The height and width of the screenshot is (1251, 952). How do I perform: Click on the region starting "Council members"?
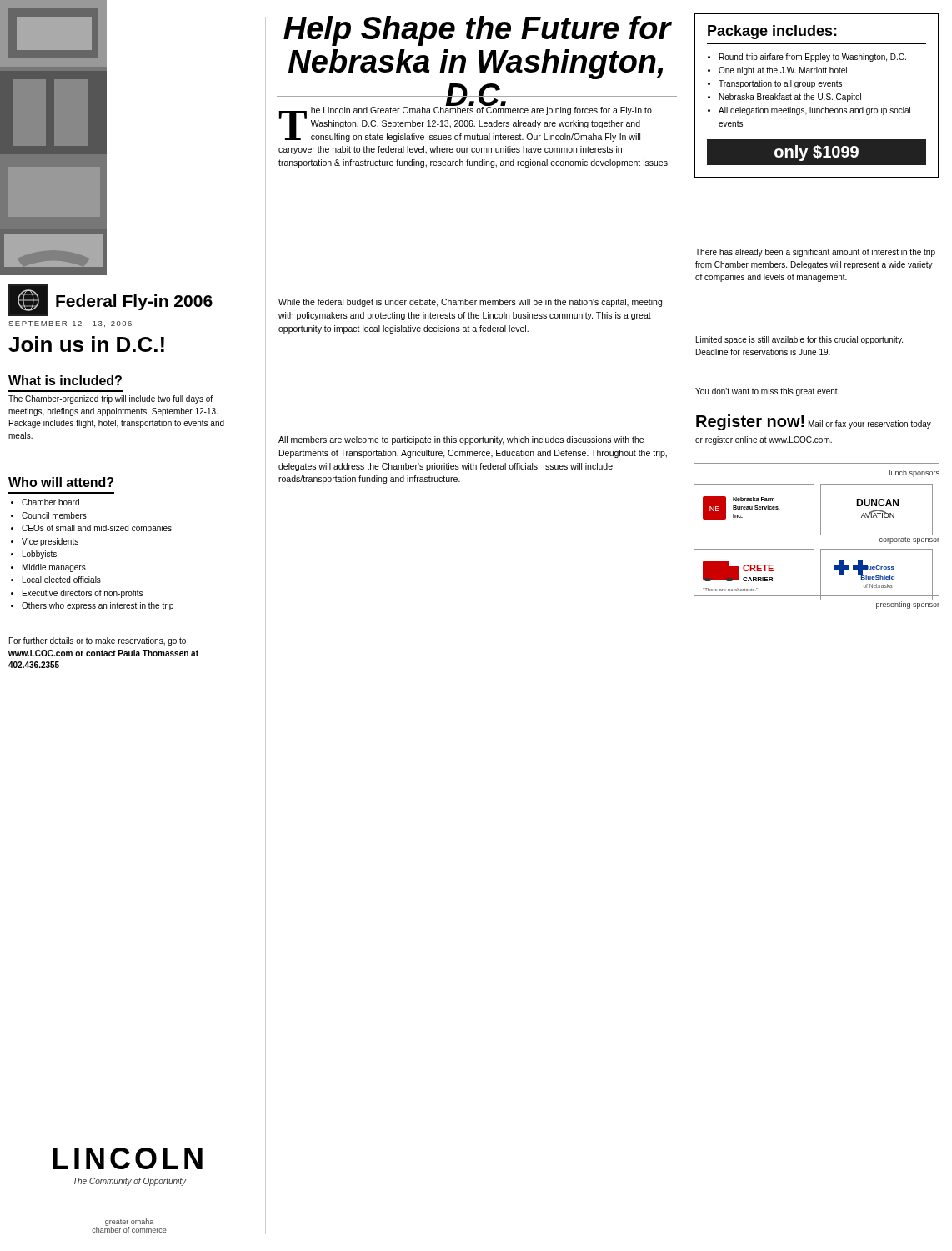(54, 515)
